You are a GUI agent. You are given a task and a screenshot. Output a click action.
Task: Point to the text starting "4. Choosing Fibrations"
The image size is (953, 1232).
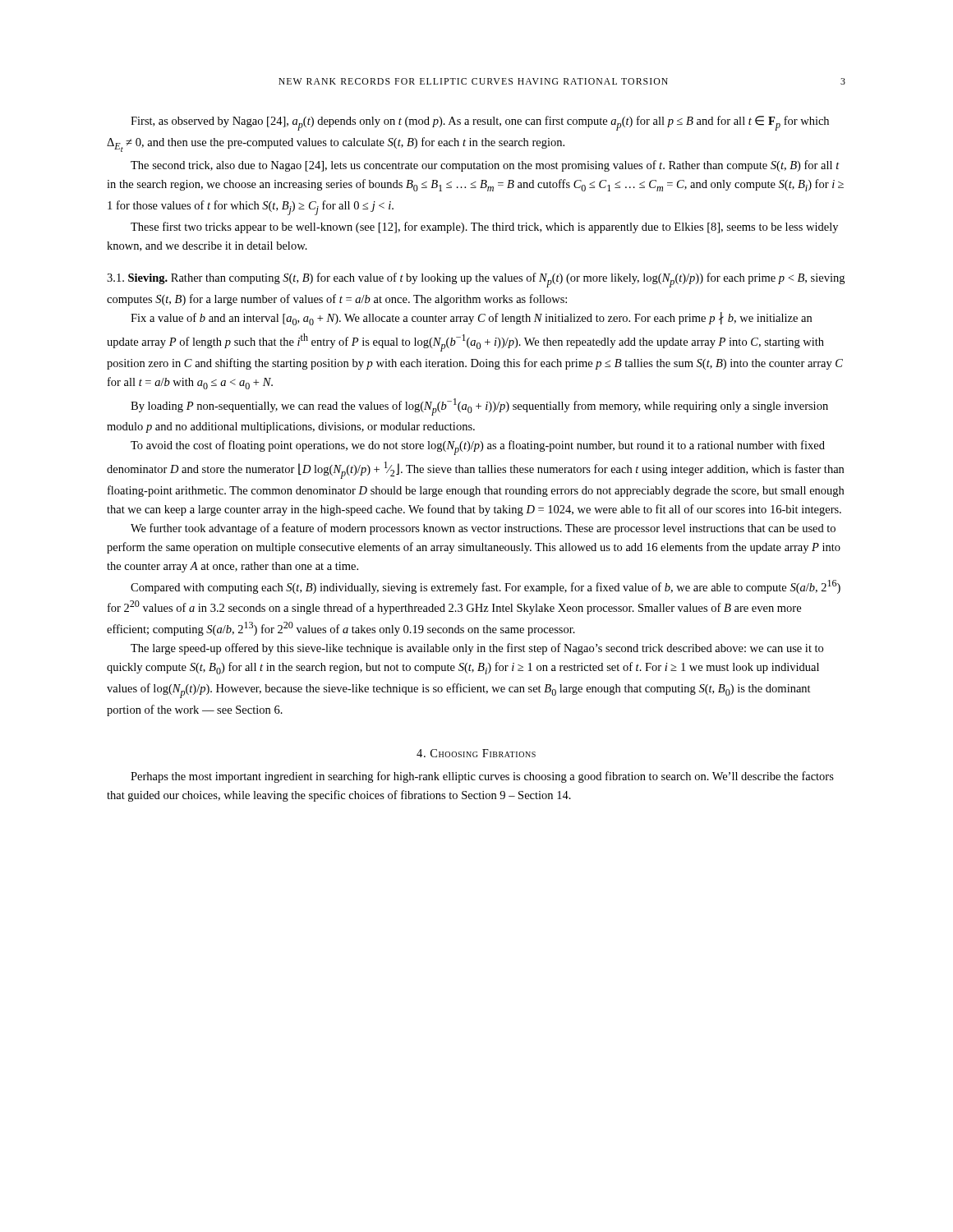pyautogui.click(x=476, y=753)
